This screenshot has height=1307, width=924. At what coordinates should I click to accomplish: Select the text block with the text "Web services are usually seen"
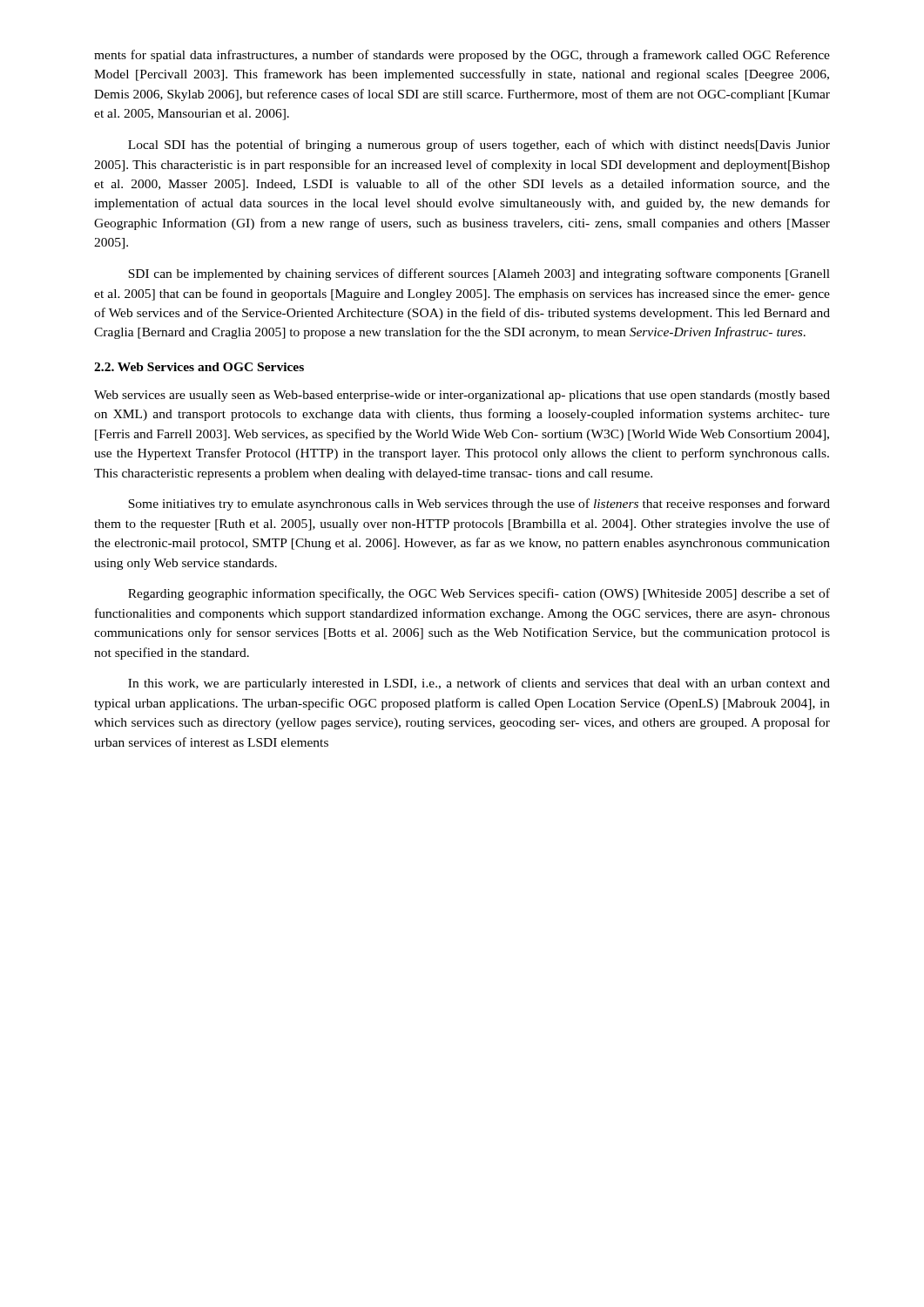[x=462, y=434]
